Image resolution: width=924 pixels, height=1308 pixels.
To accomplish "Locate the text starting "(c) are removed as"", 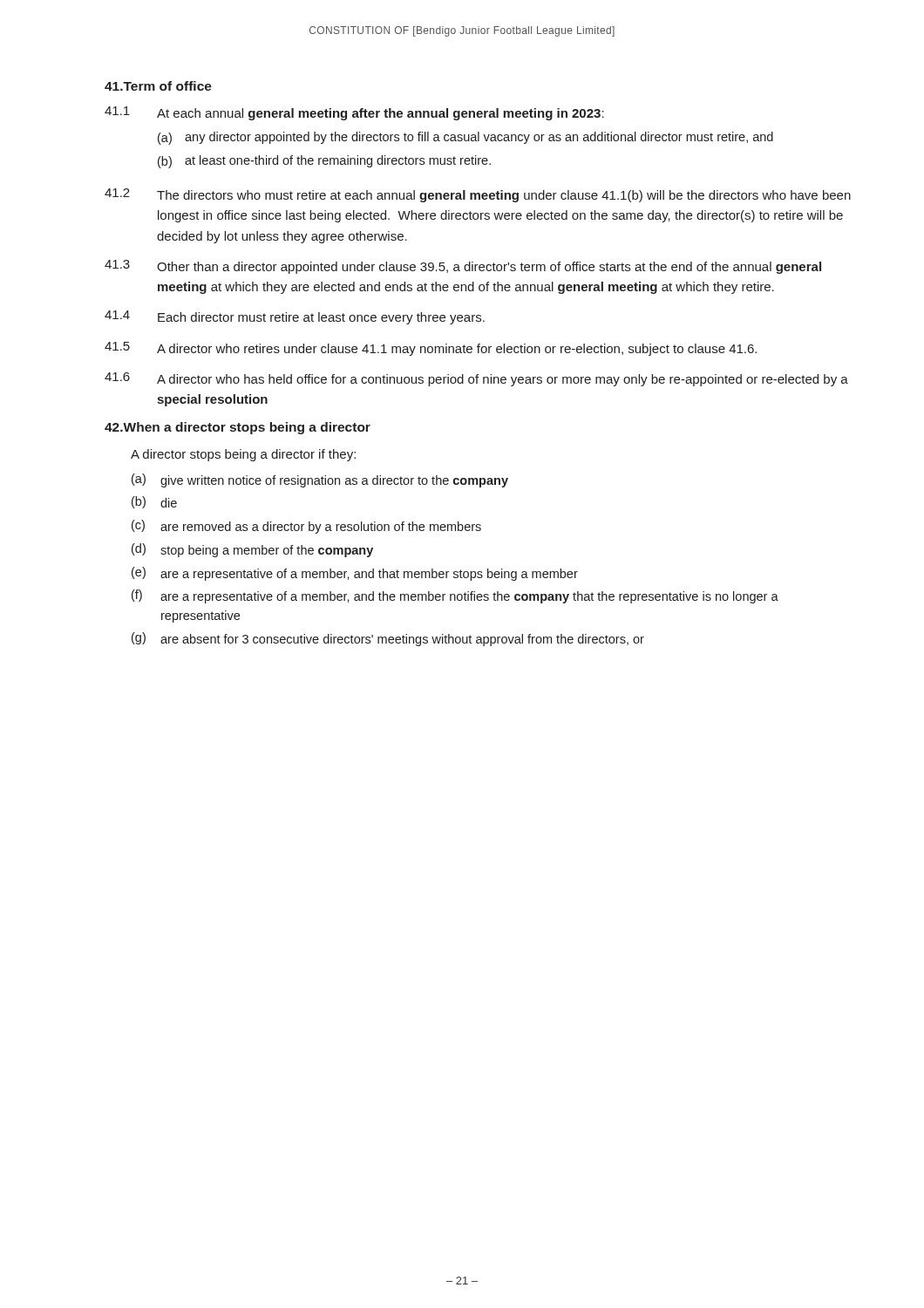I will [492, 528].
